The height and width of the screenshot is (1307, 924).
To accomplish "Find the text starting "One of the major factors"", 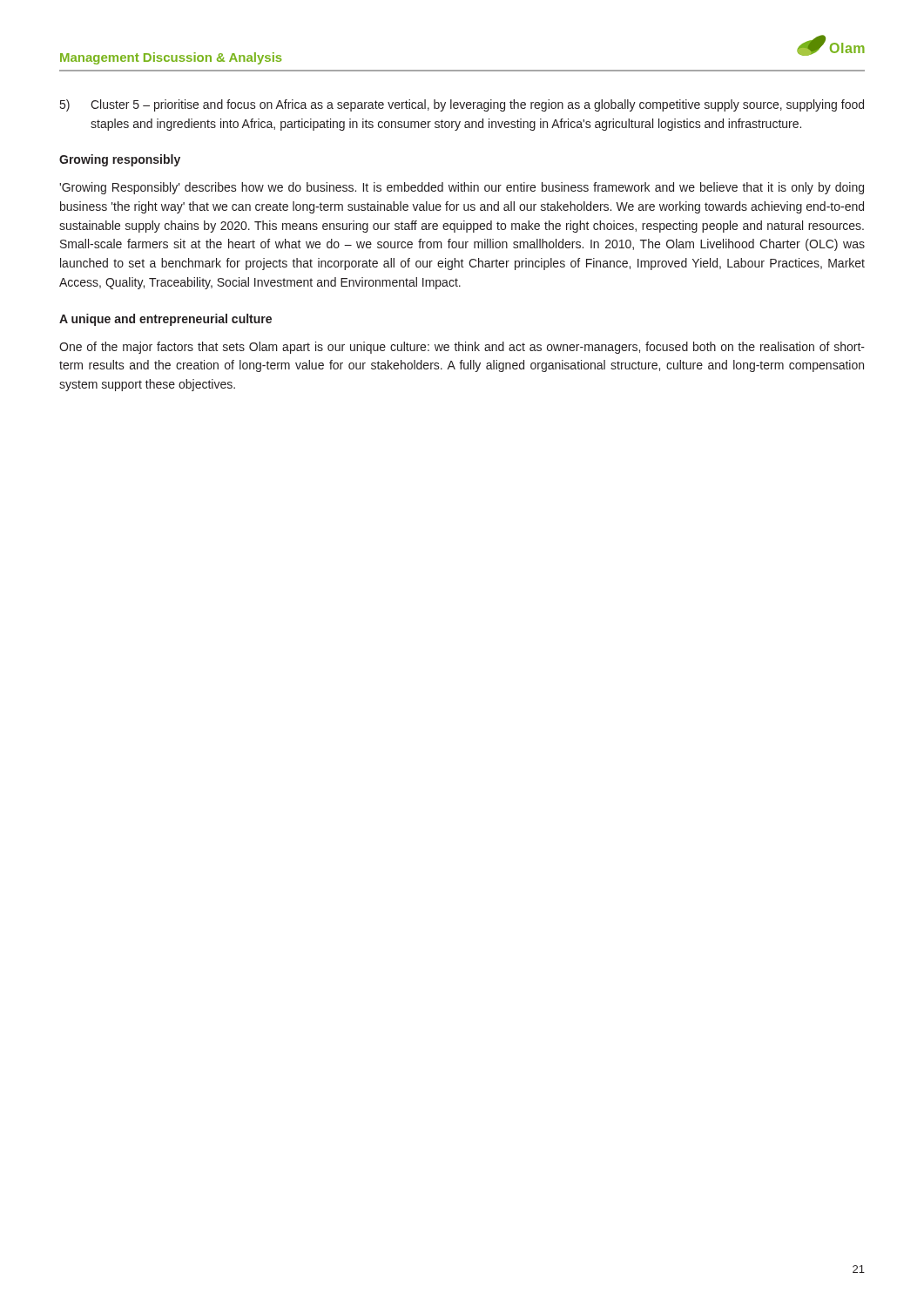I will (x=462, y=365).
